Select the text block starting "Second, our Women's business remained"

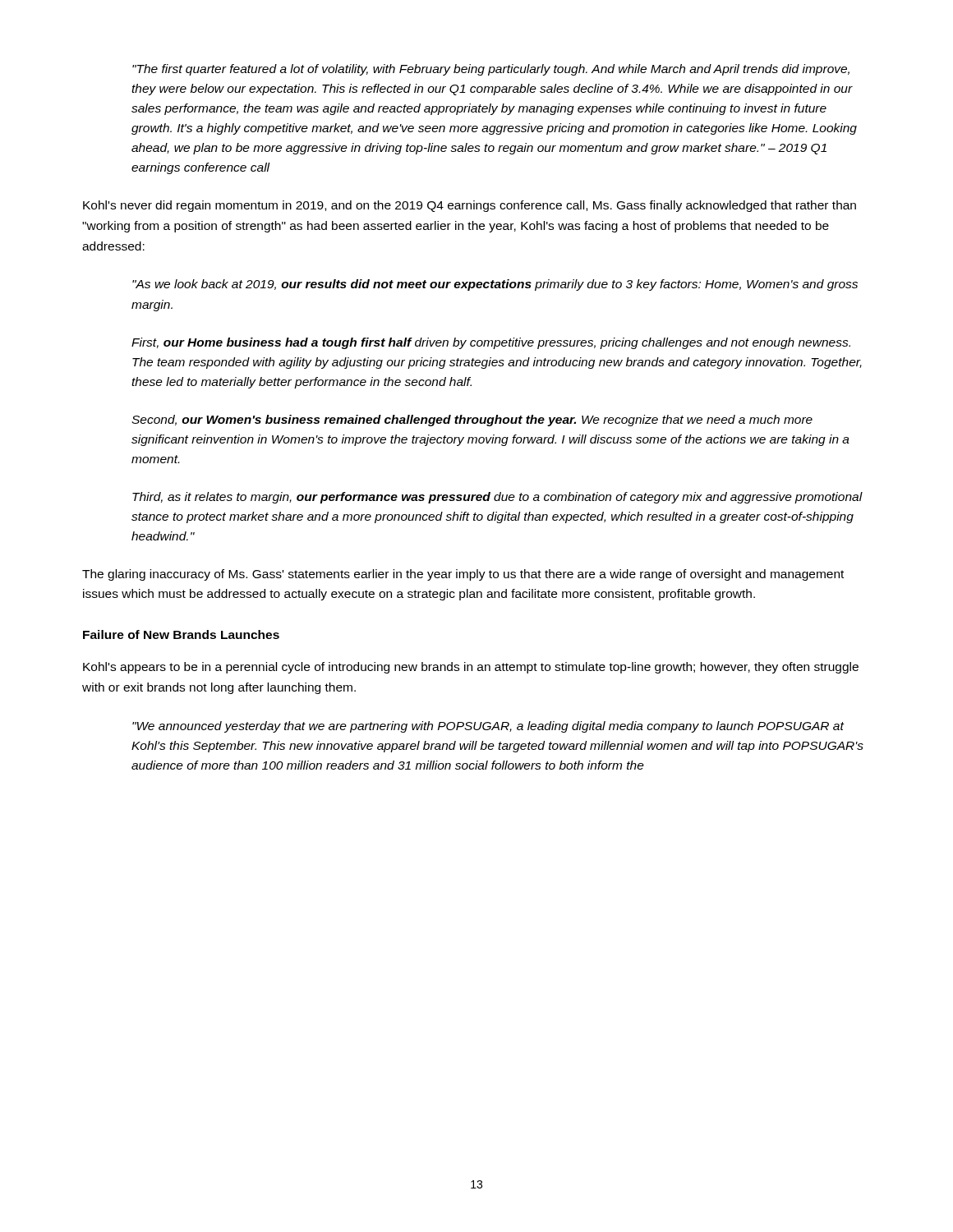pos(490,439)
